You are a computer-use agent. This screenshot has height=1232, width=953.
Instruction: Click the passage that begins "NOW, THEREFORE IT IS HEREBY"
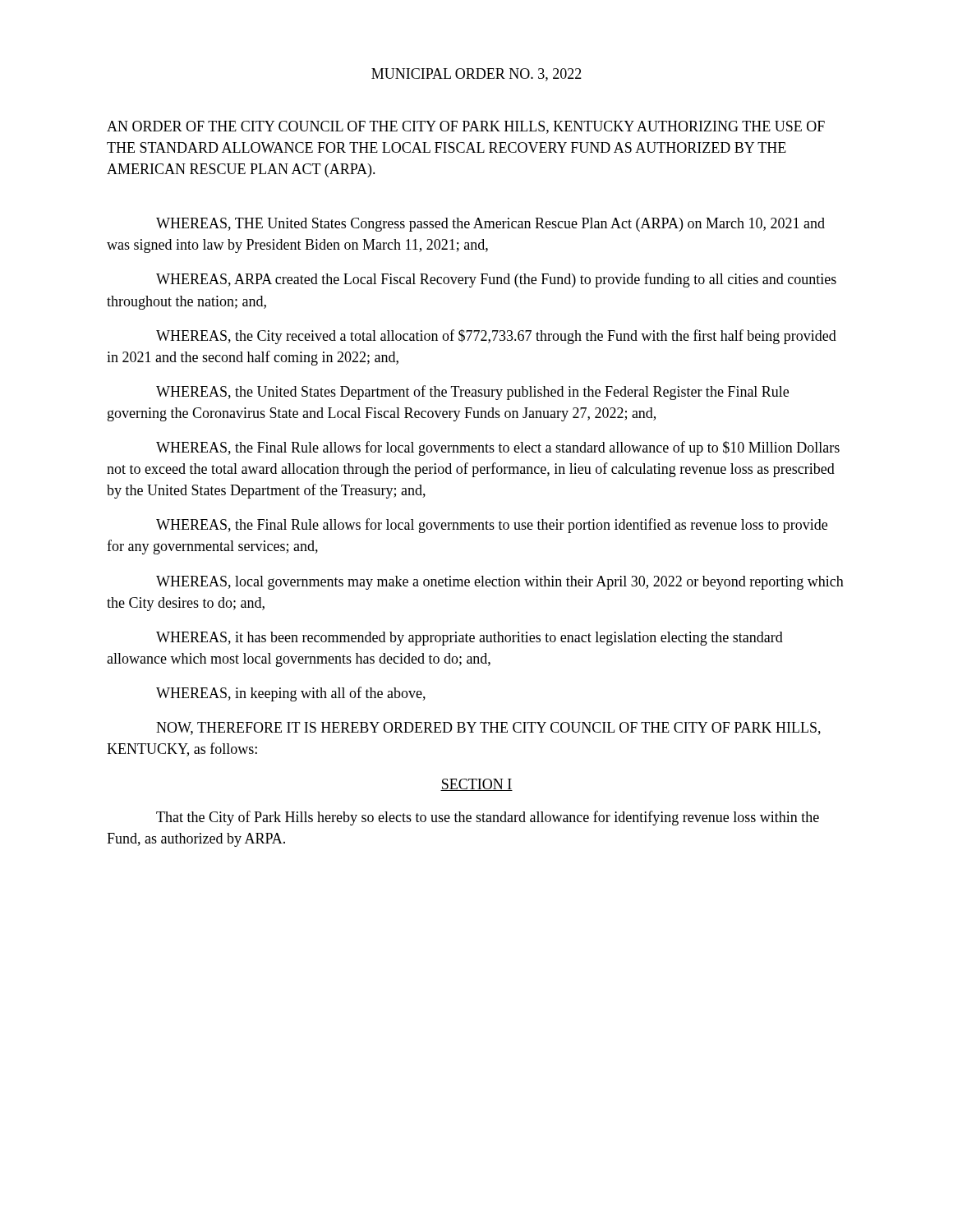click(x=464, y=738)
